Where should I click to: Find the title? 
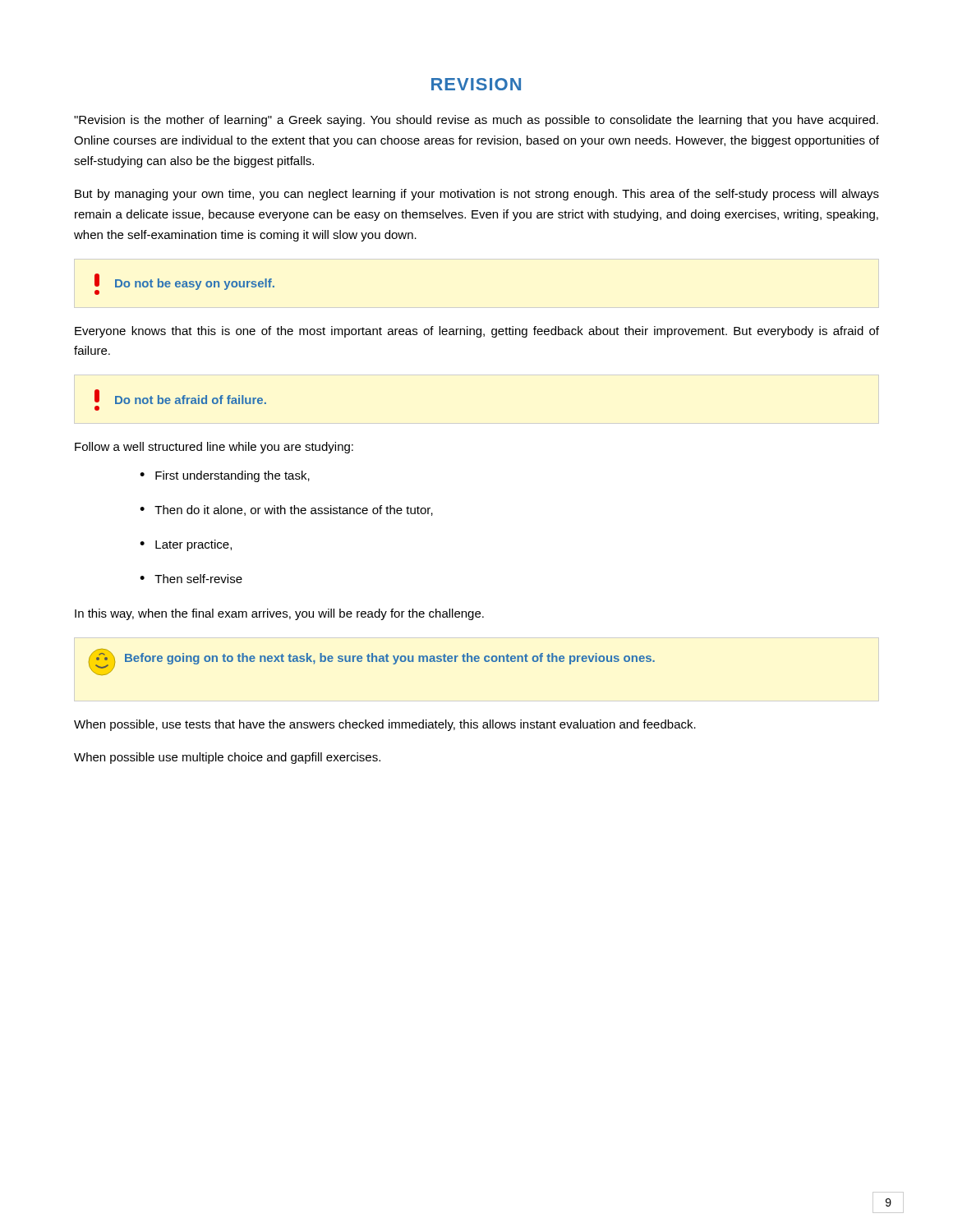(476, 85)
